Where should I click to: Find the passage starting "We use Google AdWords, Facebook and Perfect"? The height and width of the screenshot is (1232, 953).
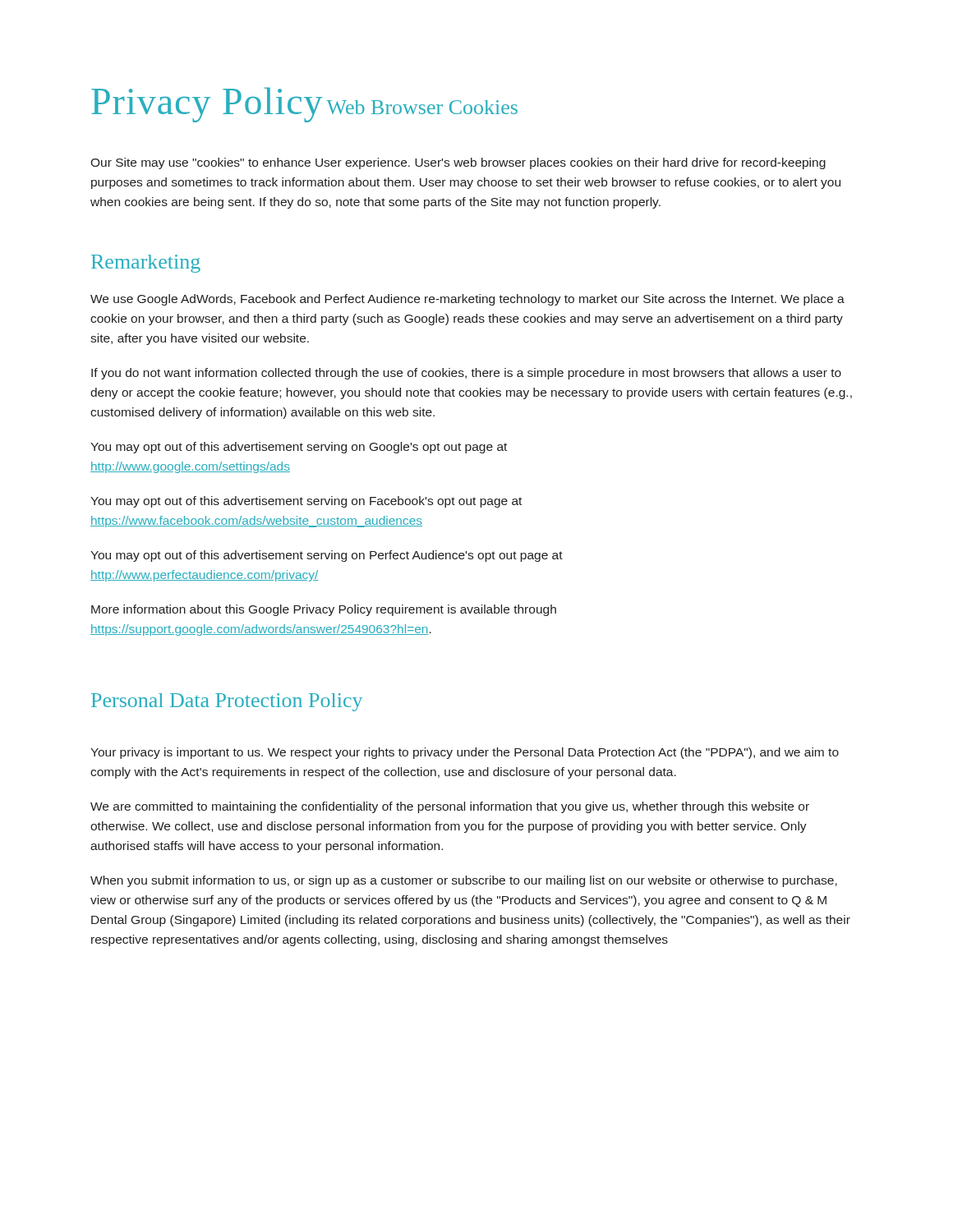click(x=467, y=318)
